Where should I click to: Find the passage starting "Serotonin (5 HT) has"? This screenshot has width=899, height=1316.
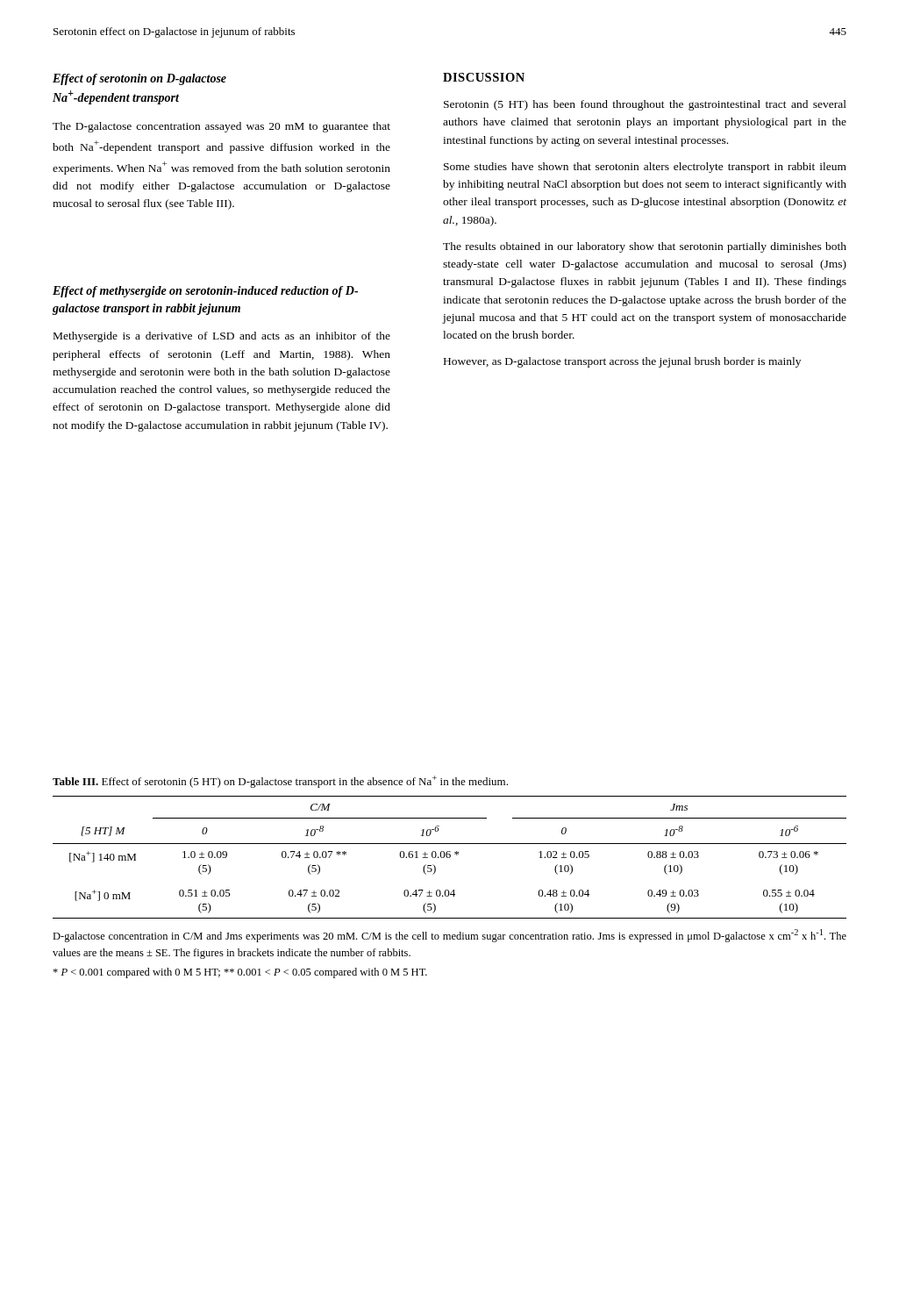(x=645, y=122)
